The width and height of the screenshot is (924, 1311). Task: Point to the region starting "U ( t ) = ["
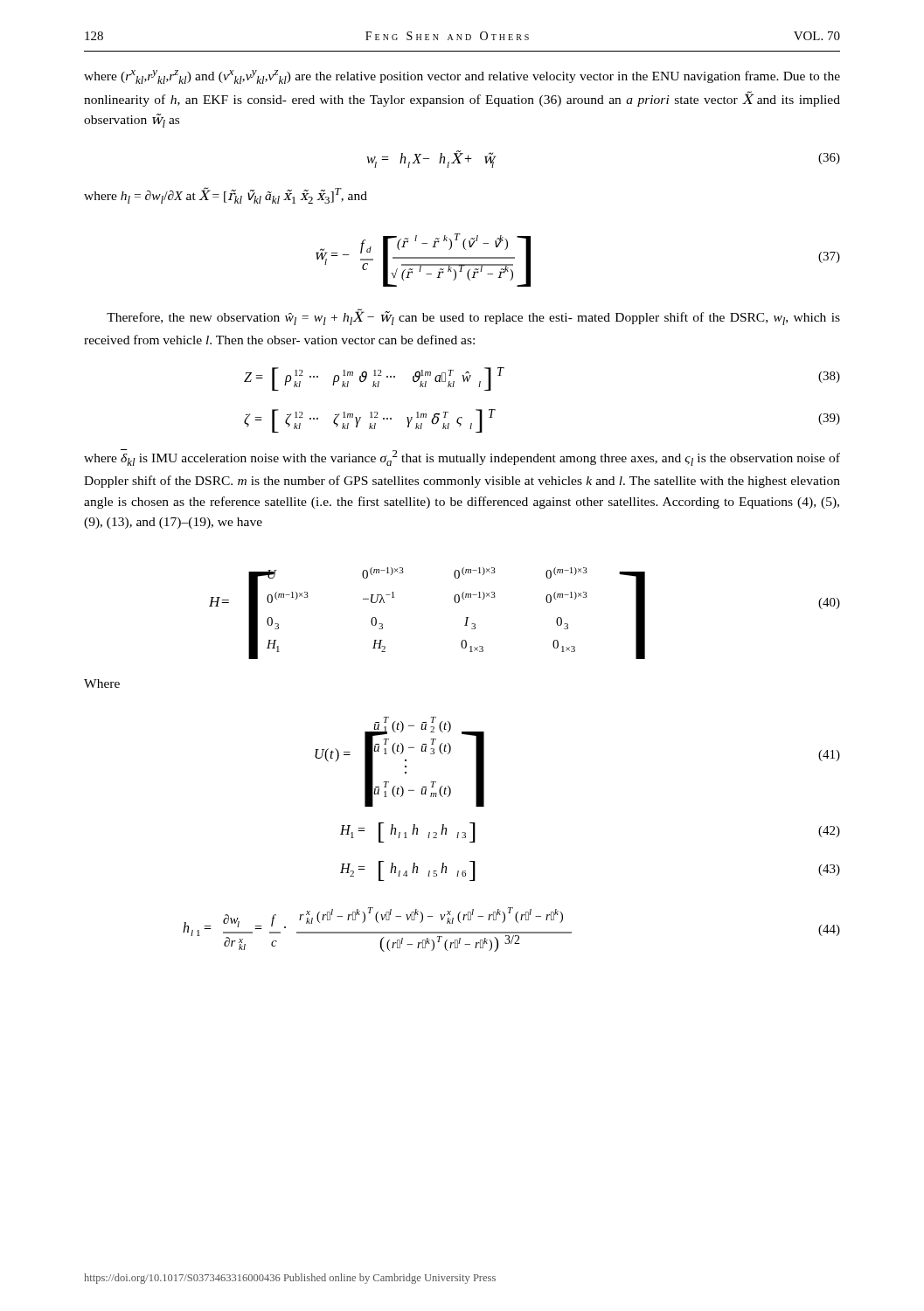[x=396, y=754]
